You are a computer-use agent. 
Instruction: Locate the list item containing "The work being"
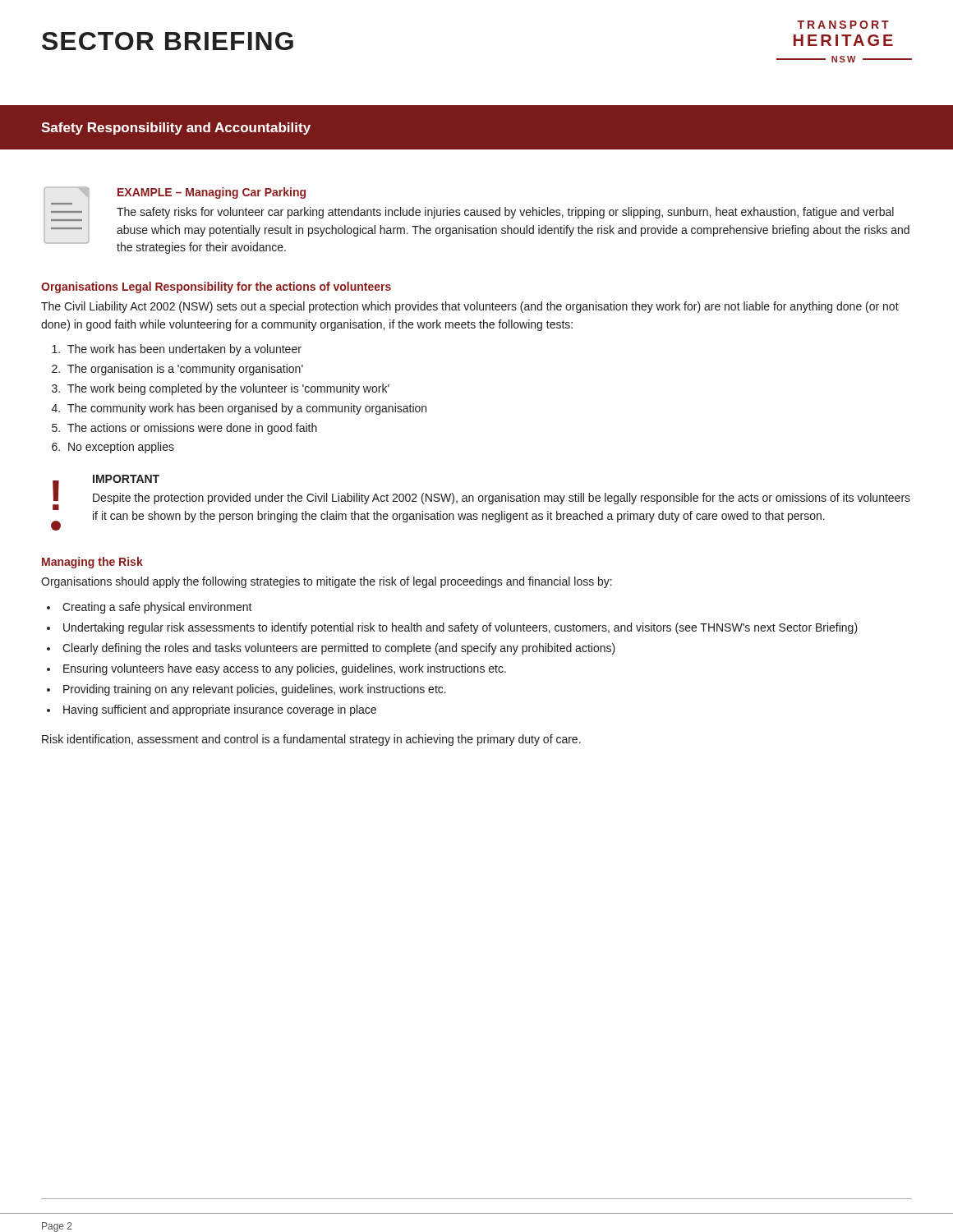[228, 389]
